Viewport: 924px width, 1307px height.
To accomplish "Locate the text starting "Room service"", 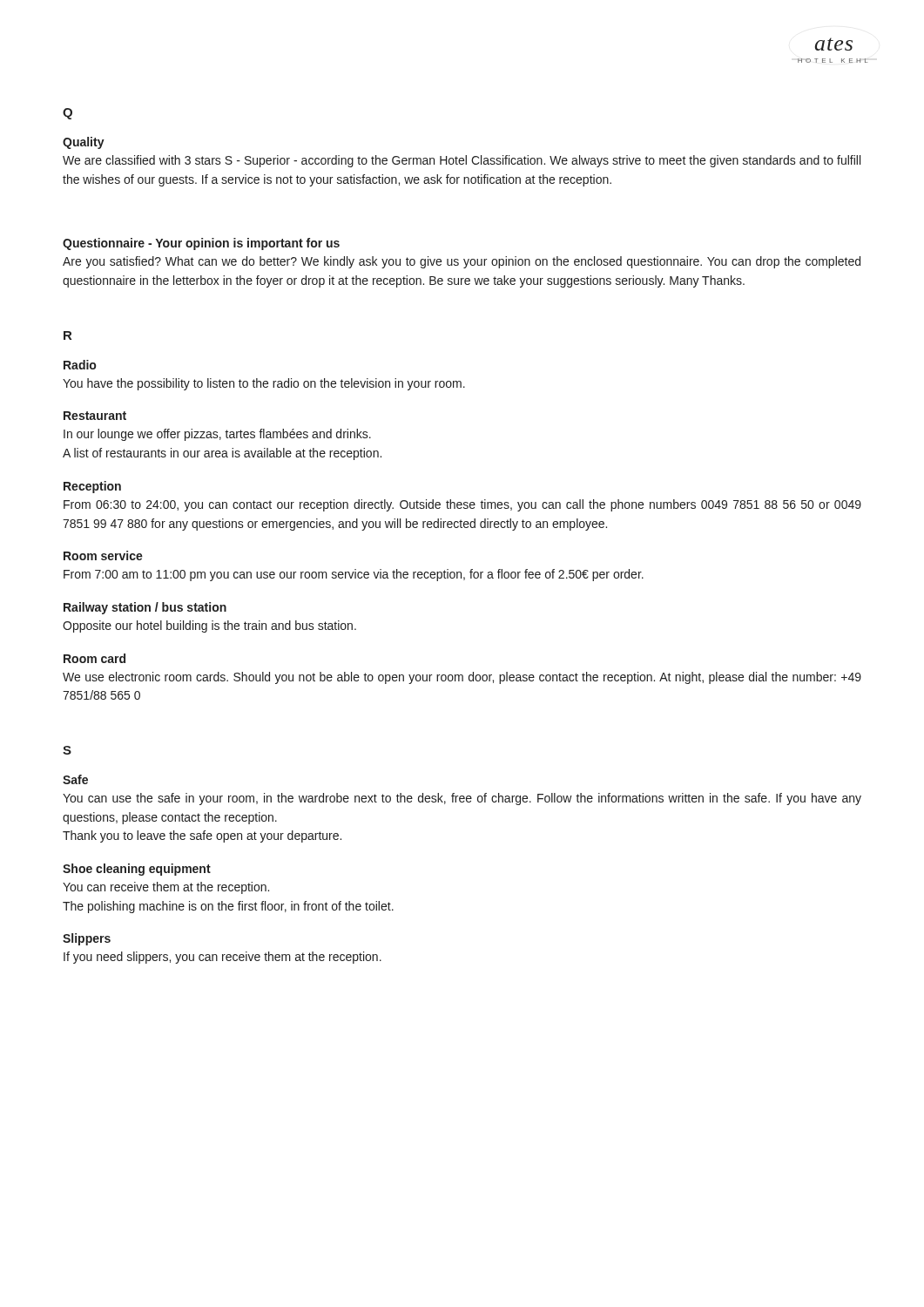I will pyautogui.click(x=103, y=556).
